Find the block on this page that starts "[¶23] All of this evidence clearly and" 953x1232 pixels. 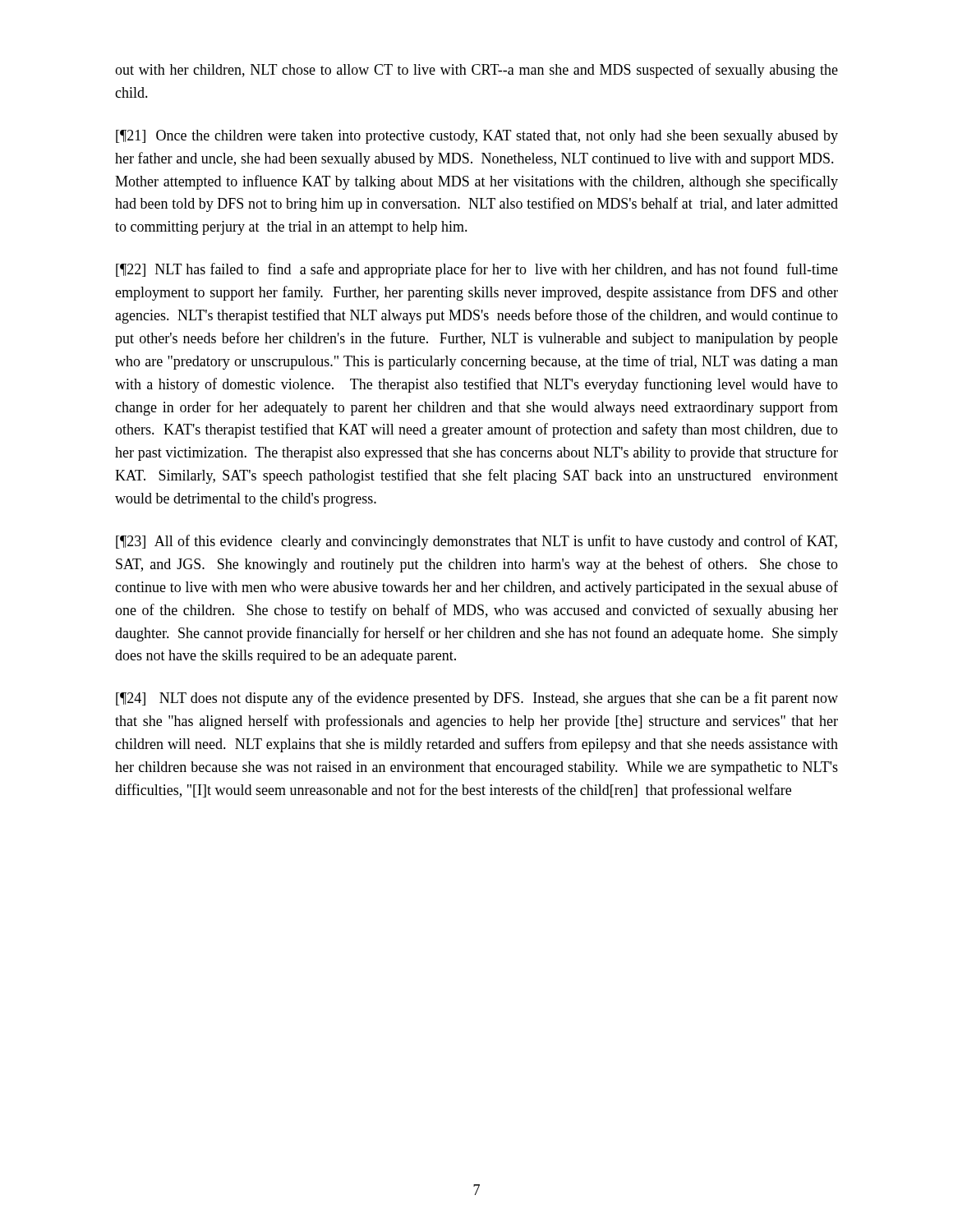pyautogui.click(x=476, y=599)
